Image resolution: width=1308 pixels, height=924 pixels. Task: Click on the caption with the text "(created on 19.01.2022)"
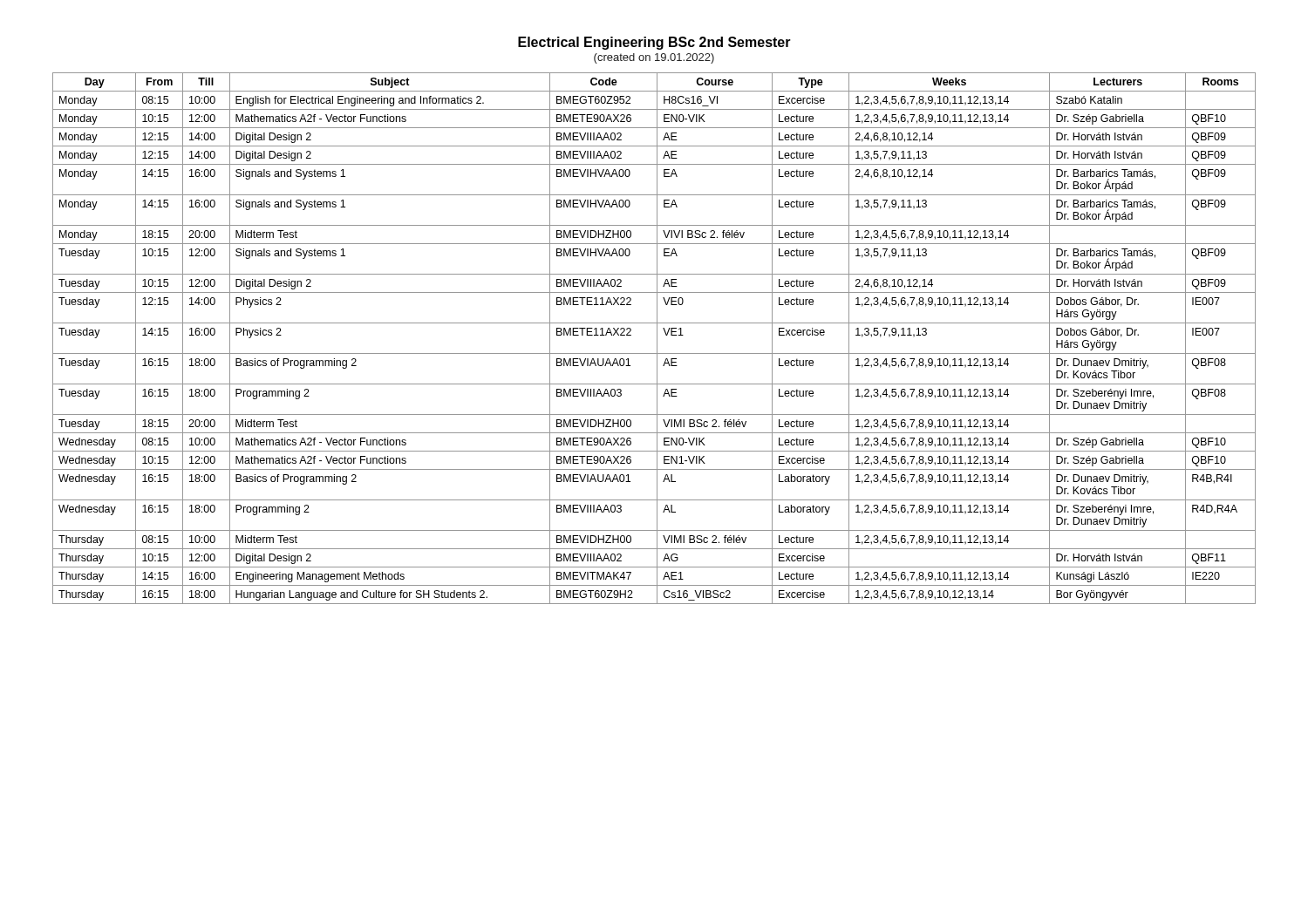coord(654,57)
